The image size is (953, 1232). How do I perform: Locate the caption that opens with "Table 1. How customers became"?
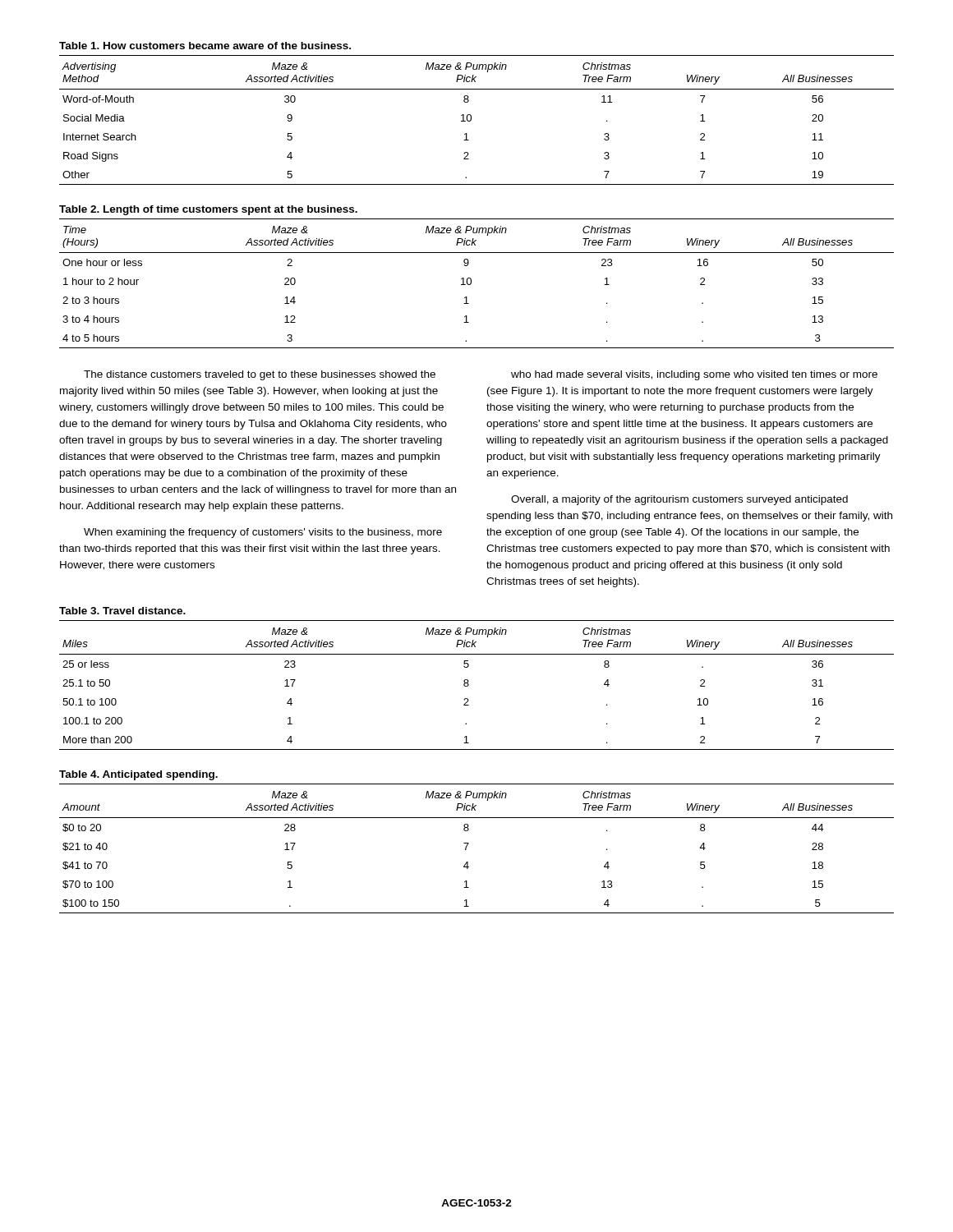click(x=205, y=46)
